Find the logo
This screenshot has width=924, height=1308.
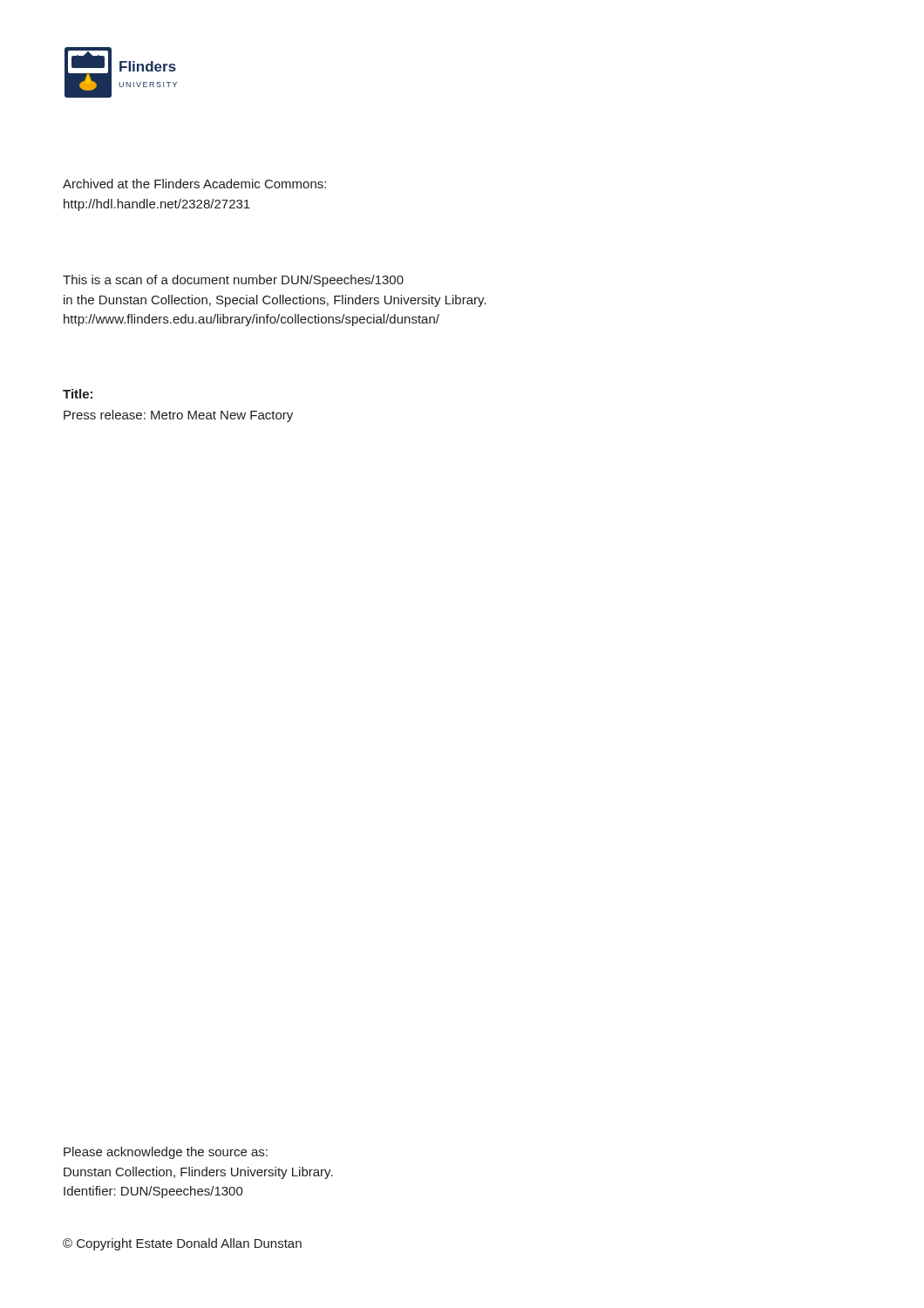127,78
